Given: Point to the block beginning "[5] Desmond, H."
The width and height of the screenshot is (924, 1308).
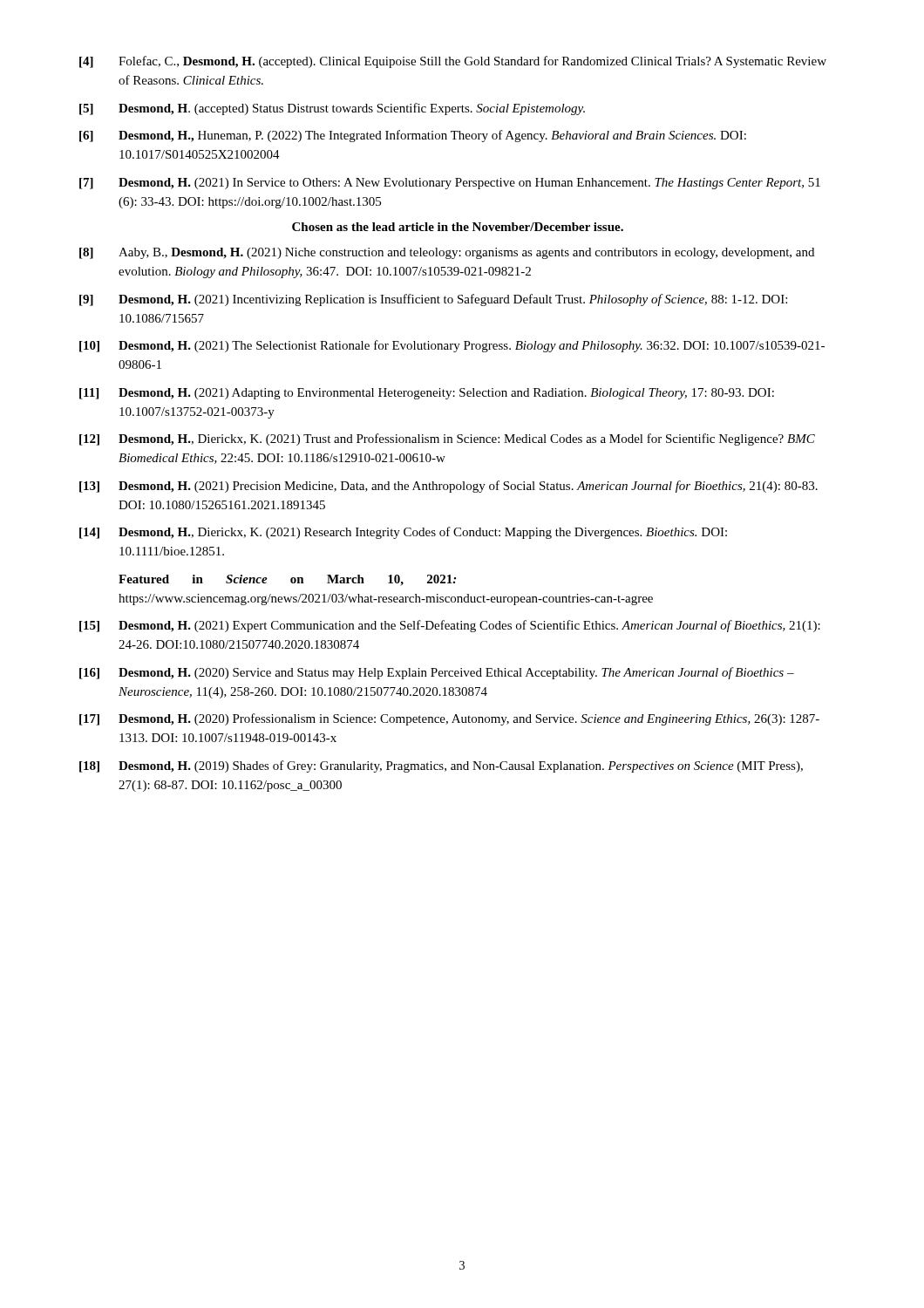Looking at the screenshot, I should point(458,108).
